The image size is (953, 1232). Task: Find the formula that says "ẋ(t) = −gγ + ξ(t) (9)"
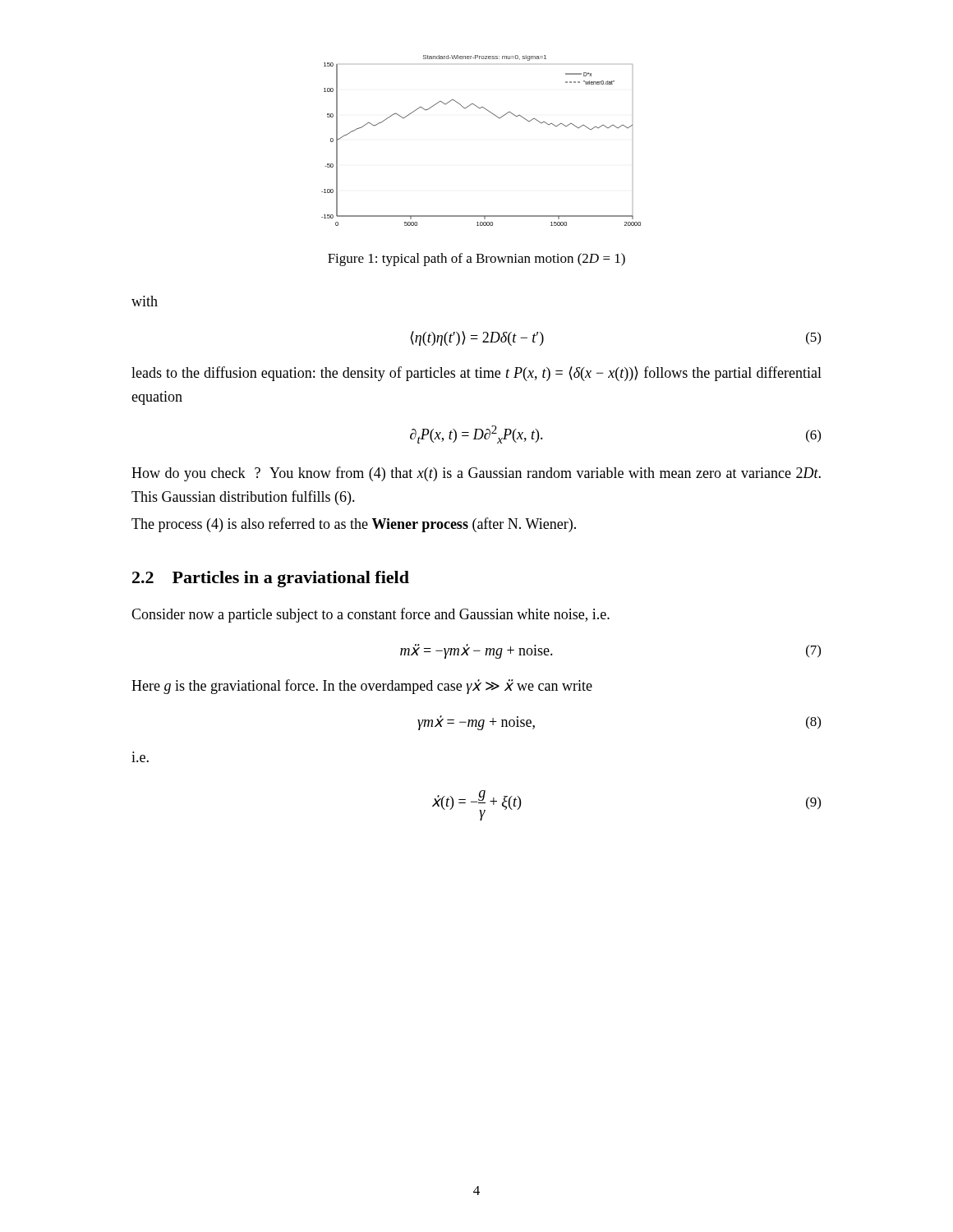[482, 803]
